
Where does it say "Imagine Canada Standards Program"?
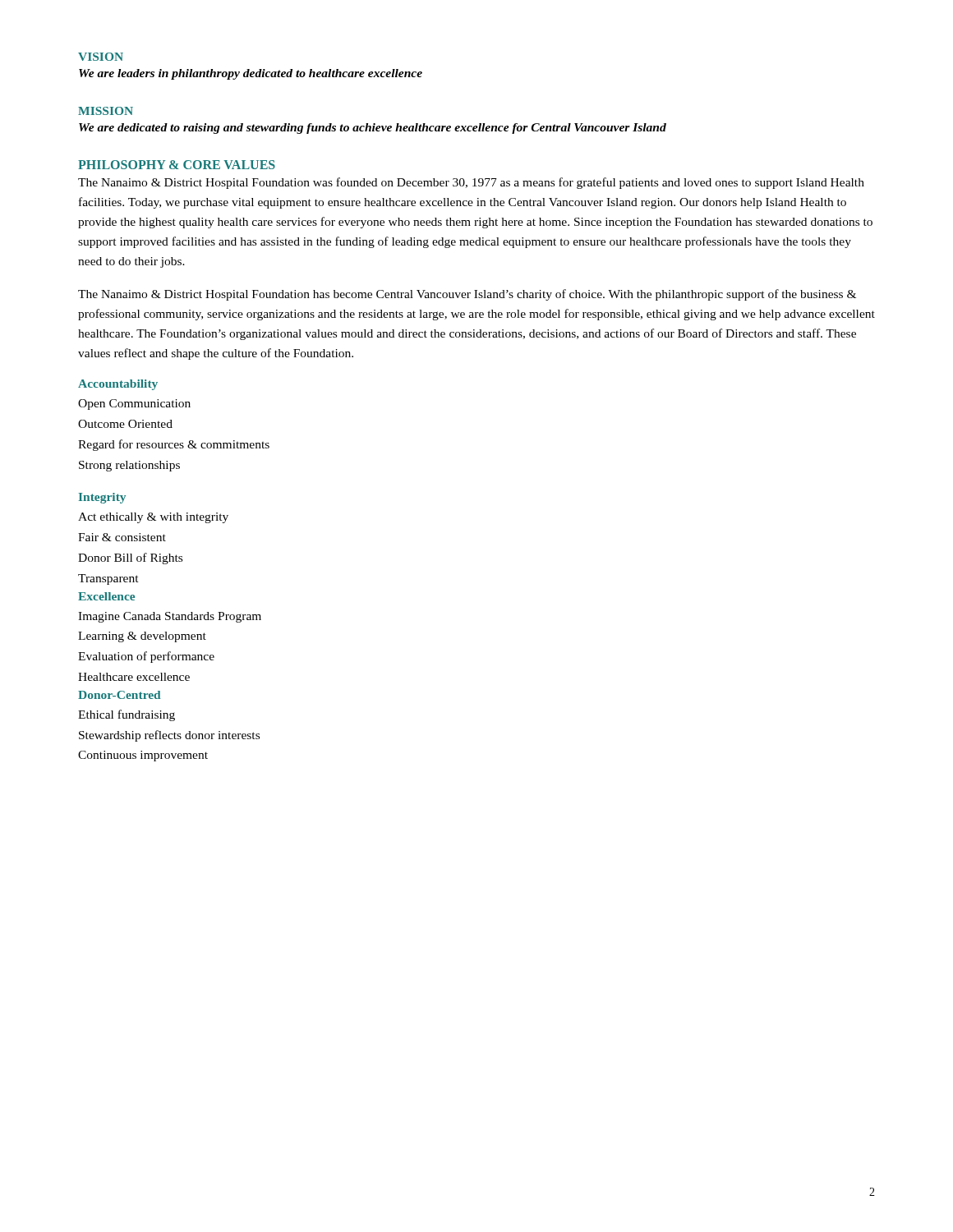pyautogui.click(x=170, y=615)
